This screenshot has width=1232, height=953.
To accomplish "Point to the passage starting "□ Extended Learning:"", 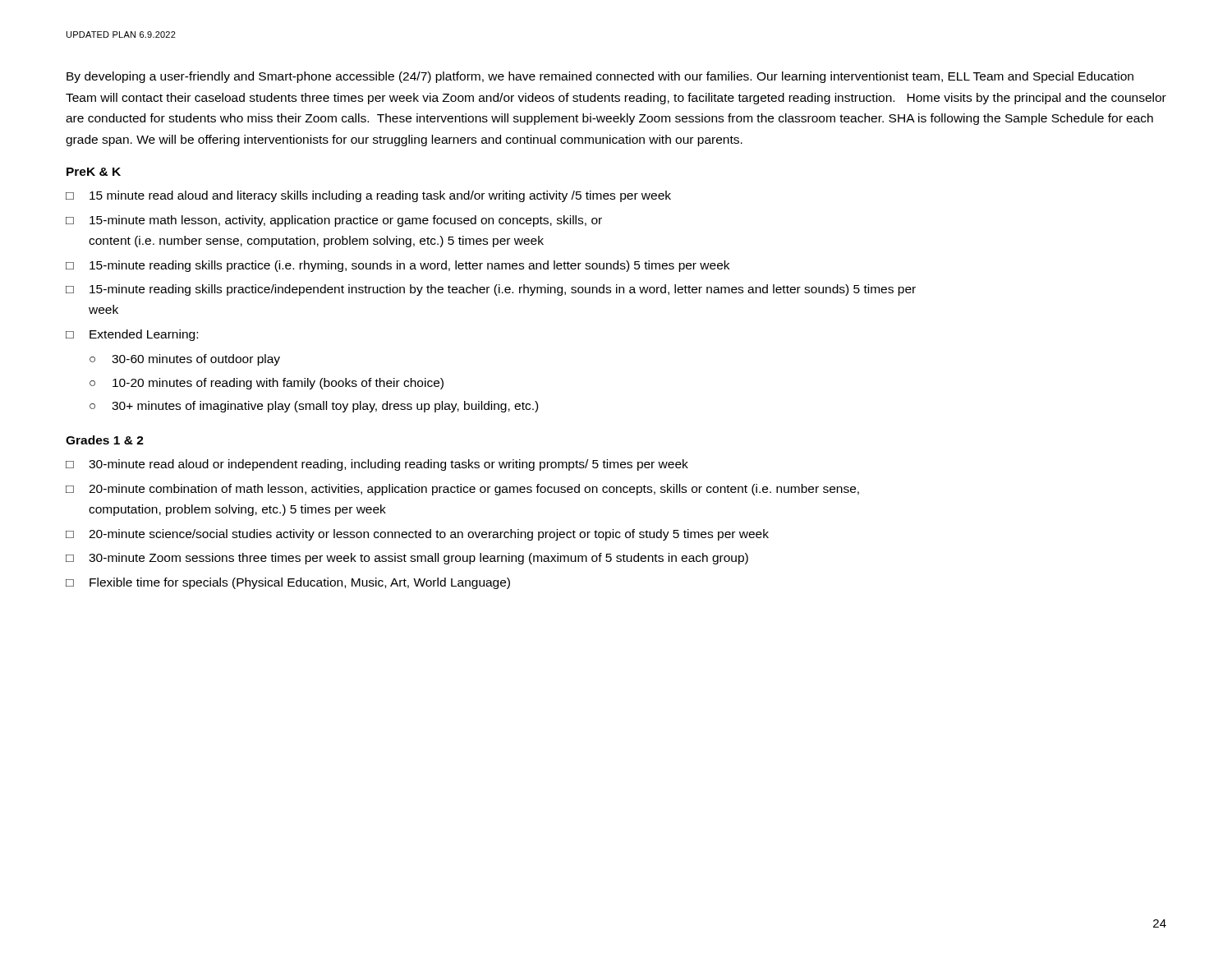I will pos(132,335).
